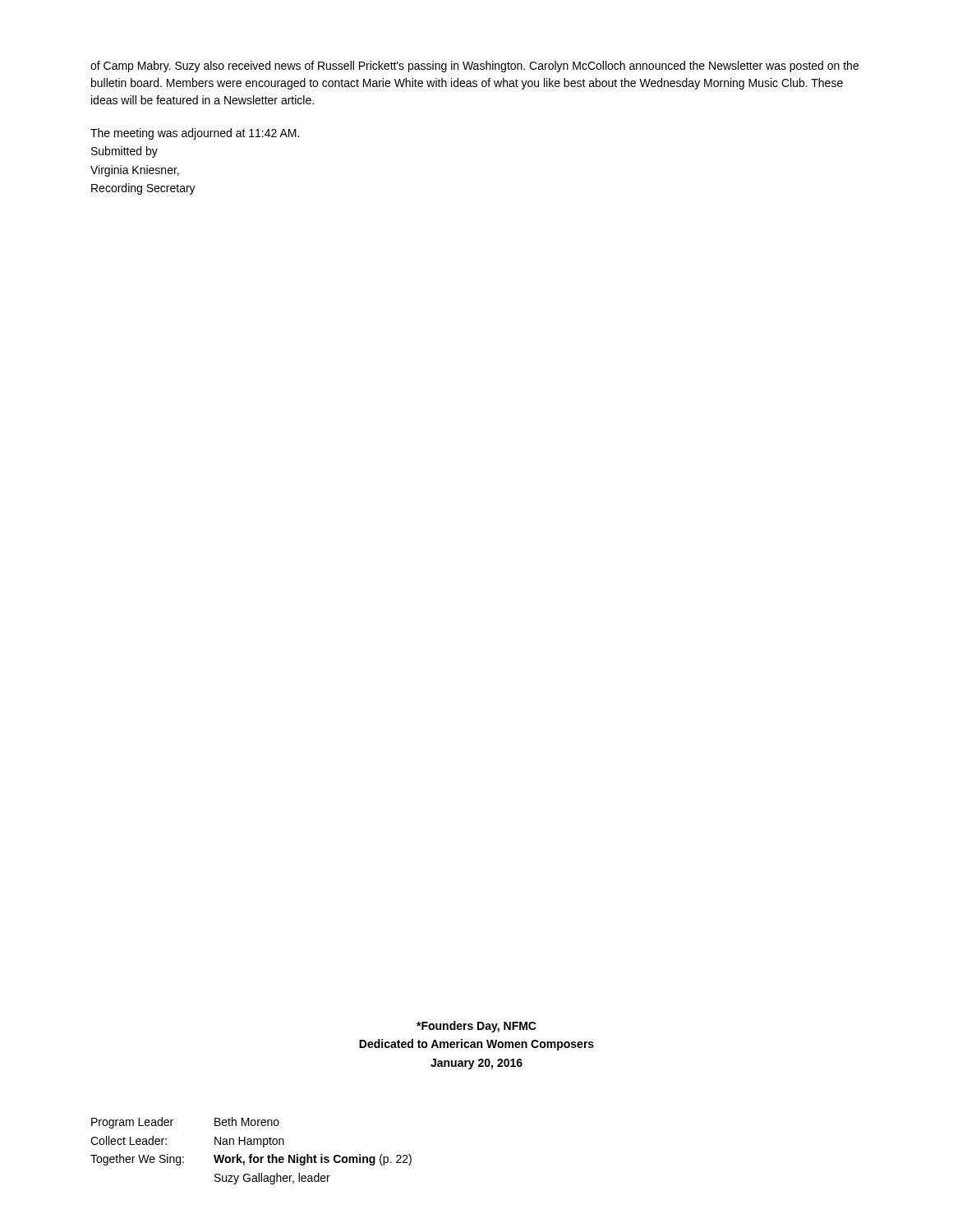Find the title on this page that starts "*Founders Day, NFMC Dedicated to"
953x1232 pixels.
476,1044
